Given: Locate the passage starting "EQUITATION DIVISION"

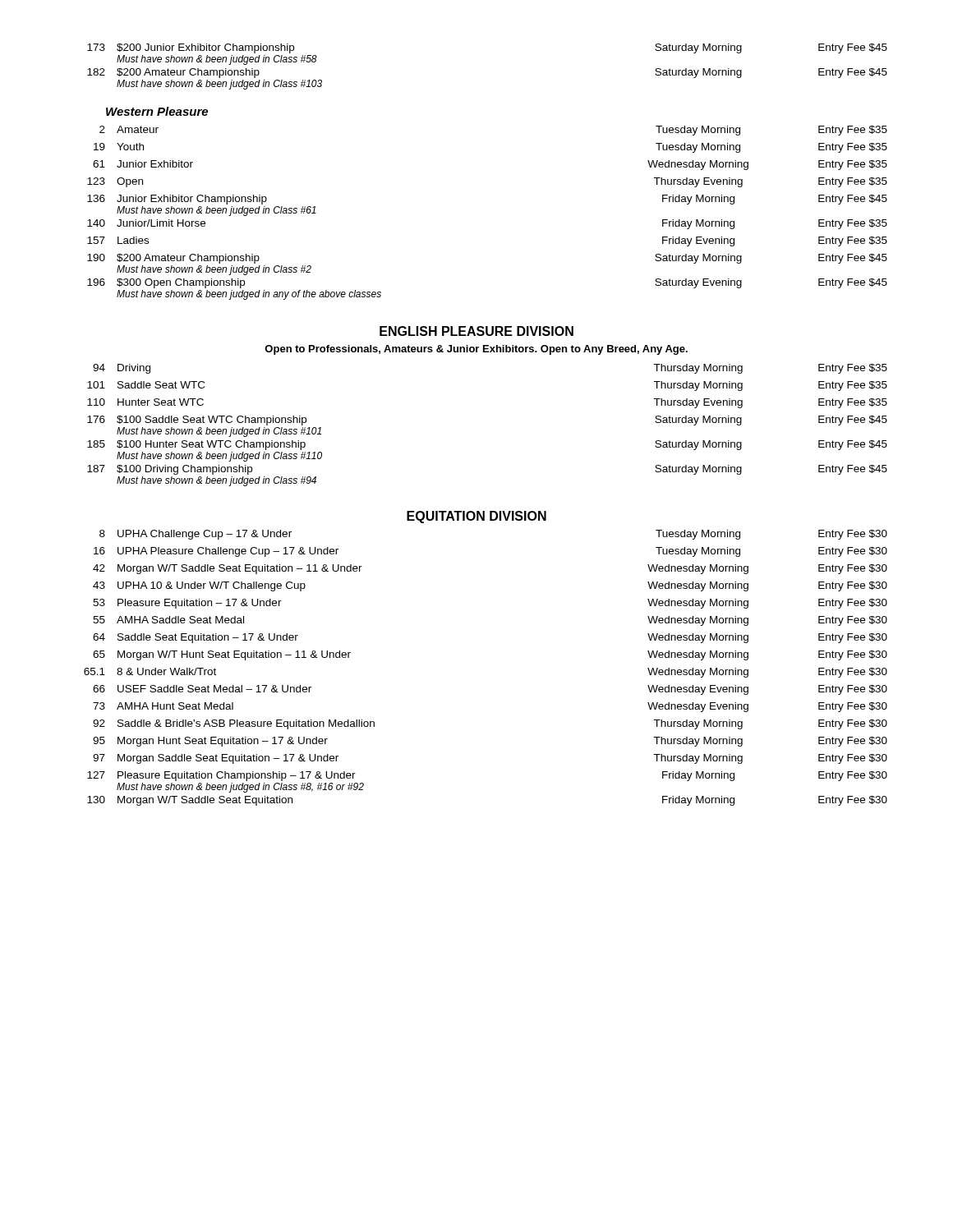Looking at the screenshot, I should click(476, 516).
